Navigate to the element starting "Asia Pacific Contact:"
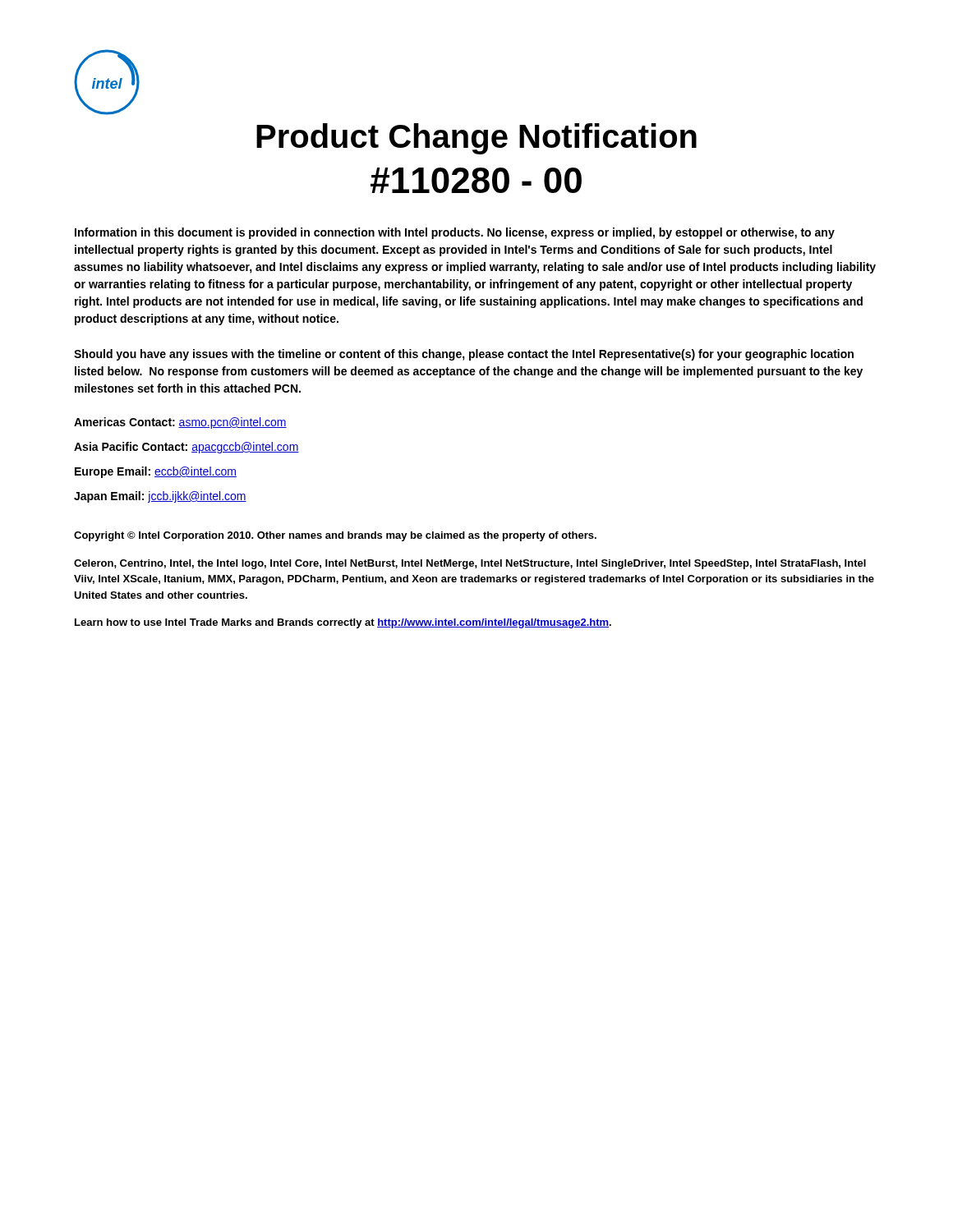 [x=186, y=447]
